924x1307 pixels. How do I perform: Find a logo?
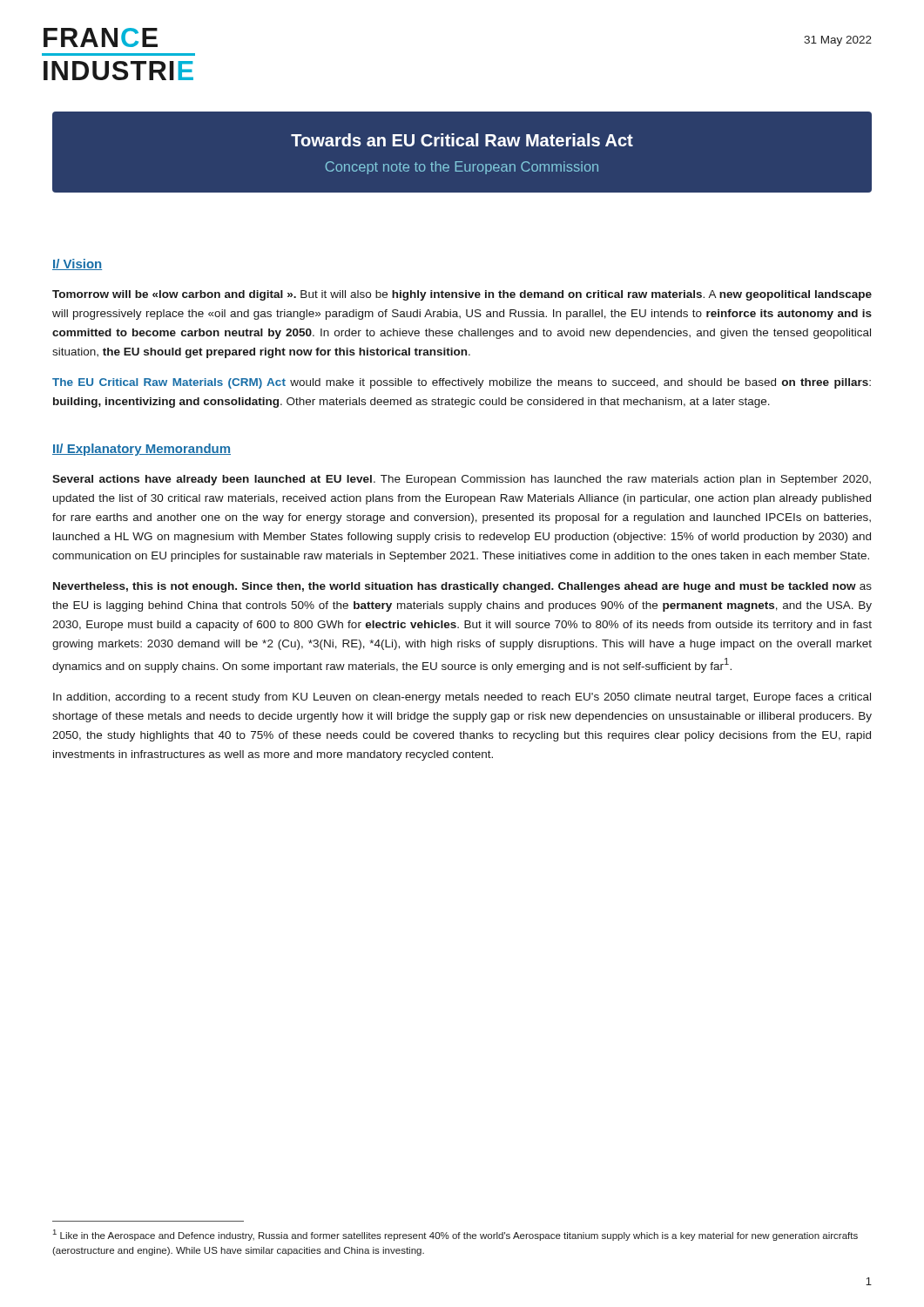(118, 55)
